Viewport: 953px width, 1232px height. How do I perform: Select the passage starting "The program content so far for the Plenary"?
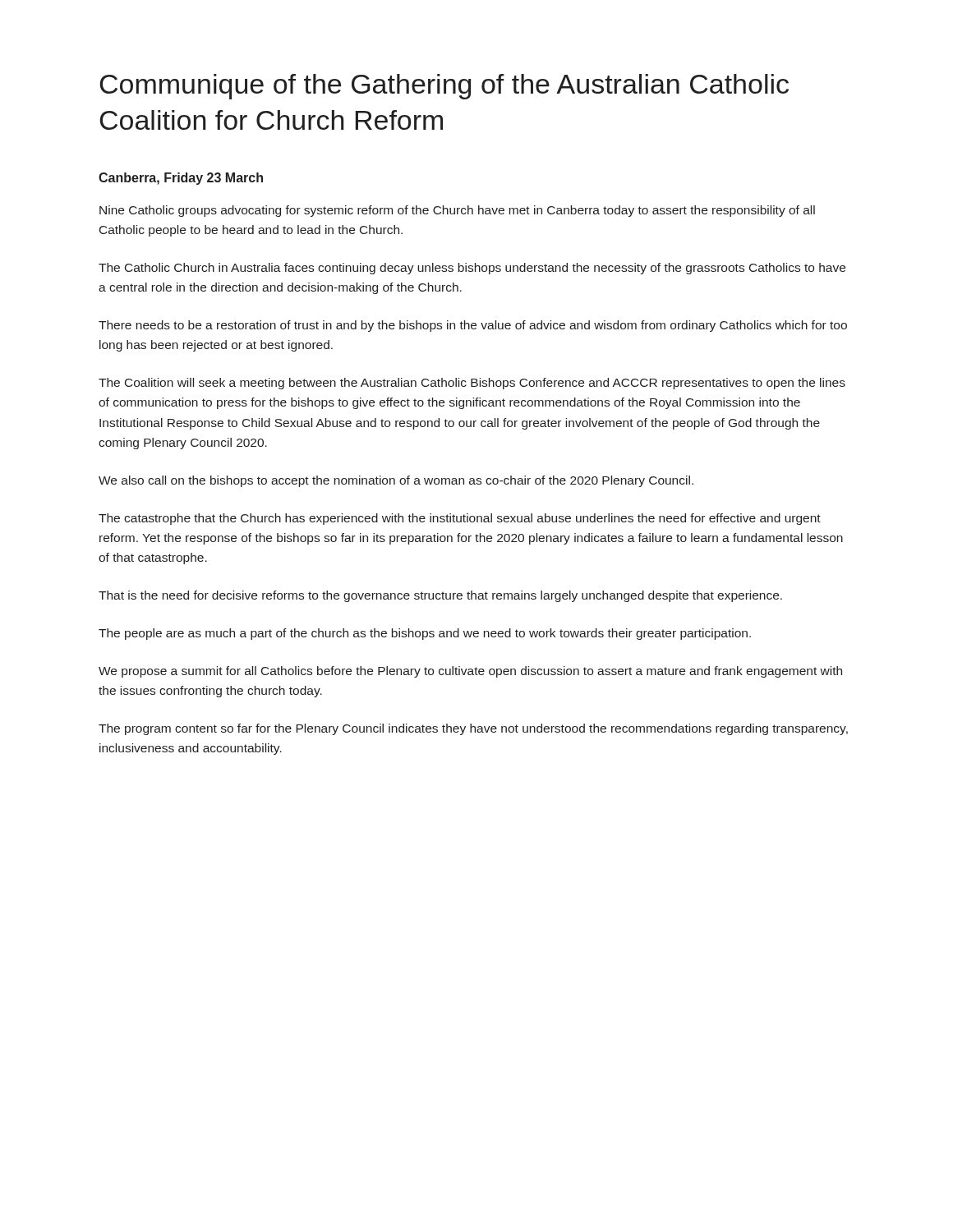coord(476,738)
